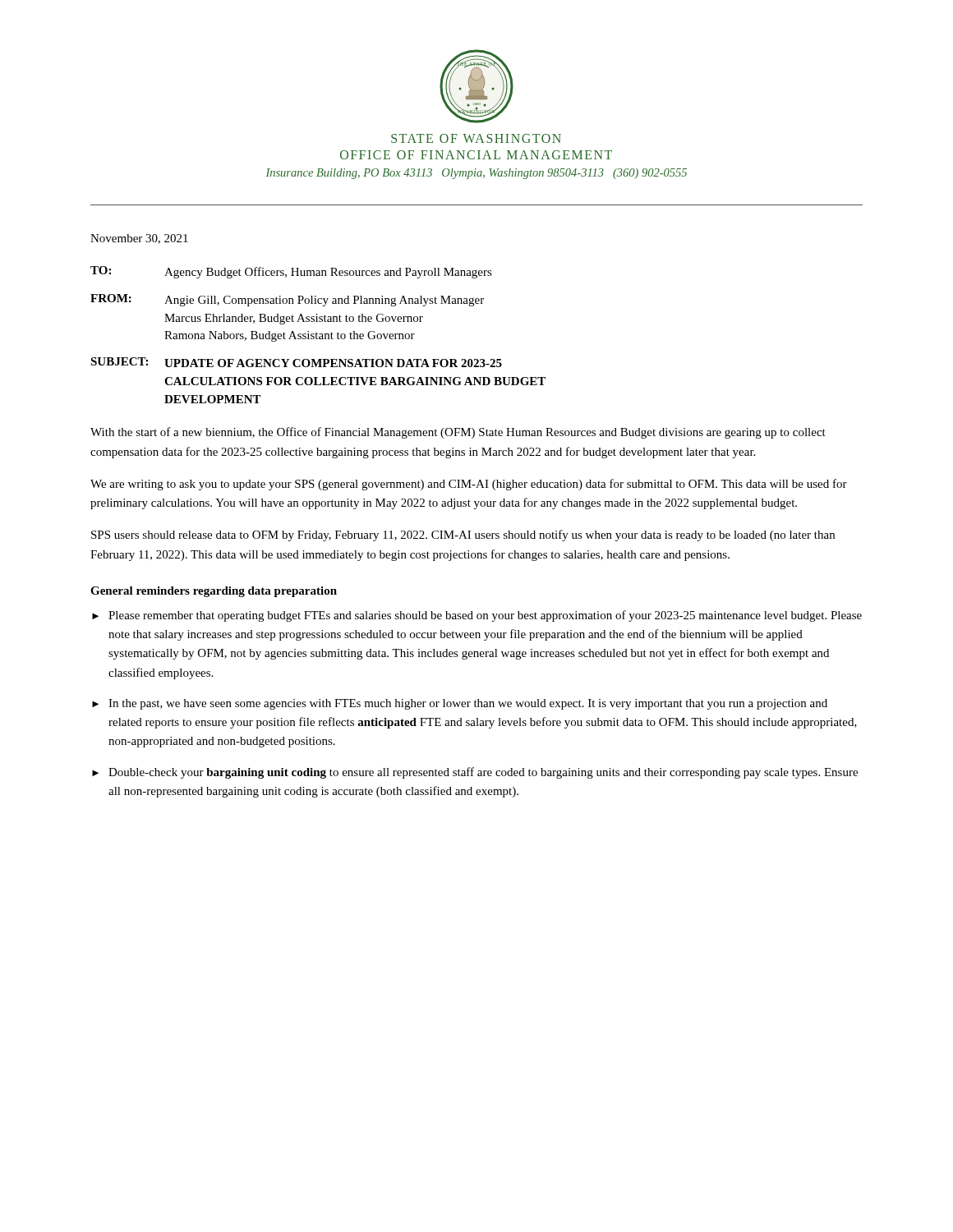Viewport: 953px width, 1232px height.
Task: Click on the text block with the text "With the start of a new"
Action: (x=458, y=442)
